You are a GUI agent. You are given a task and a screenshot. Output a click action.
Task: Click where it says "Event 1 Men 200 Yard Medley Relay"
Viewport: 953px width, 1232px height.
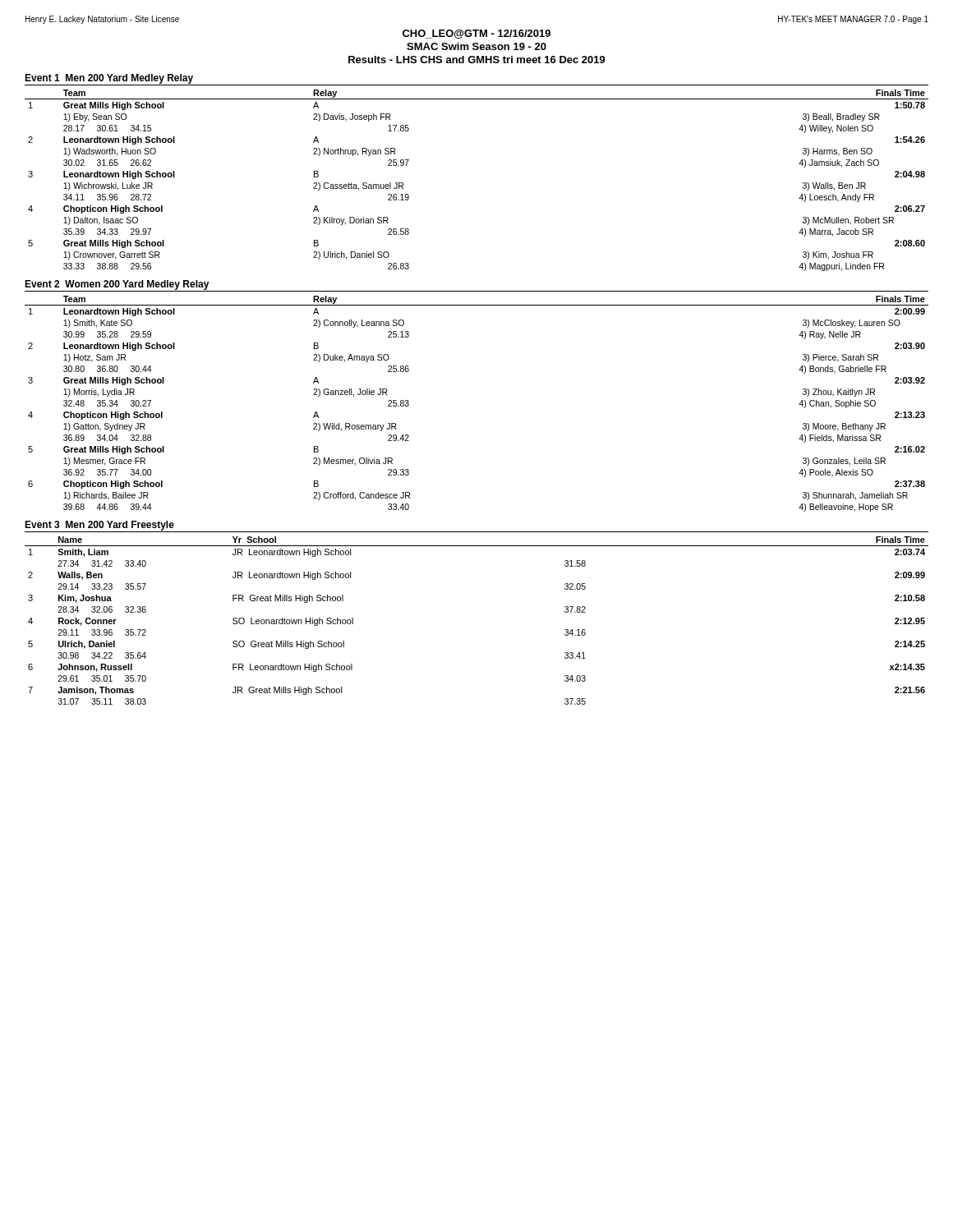(109, 78)
